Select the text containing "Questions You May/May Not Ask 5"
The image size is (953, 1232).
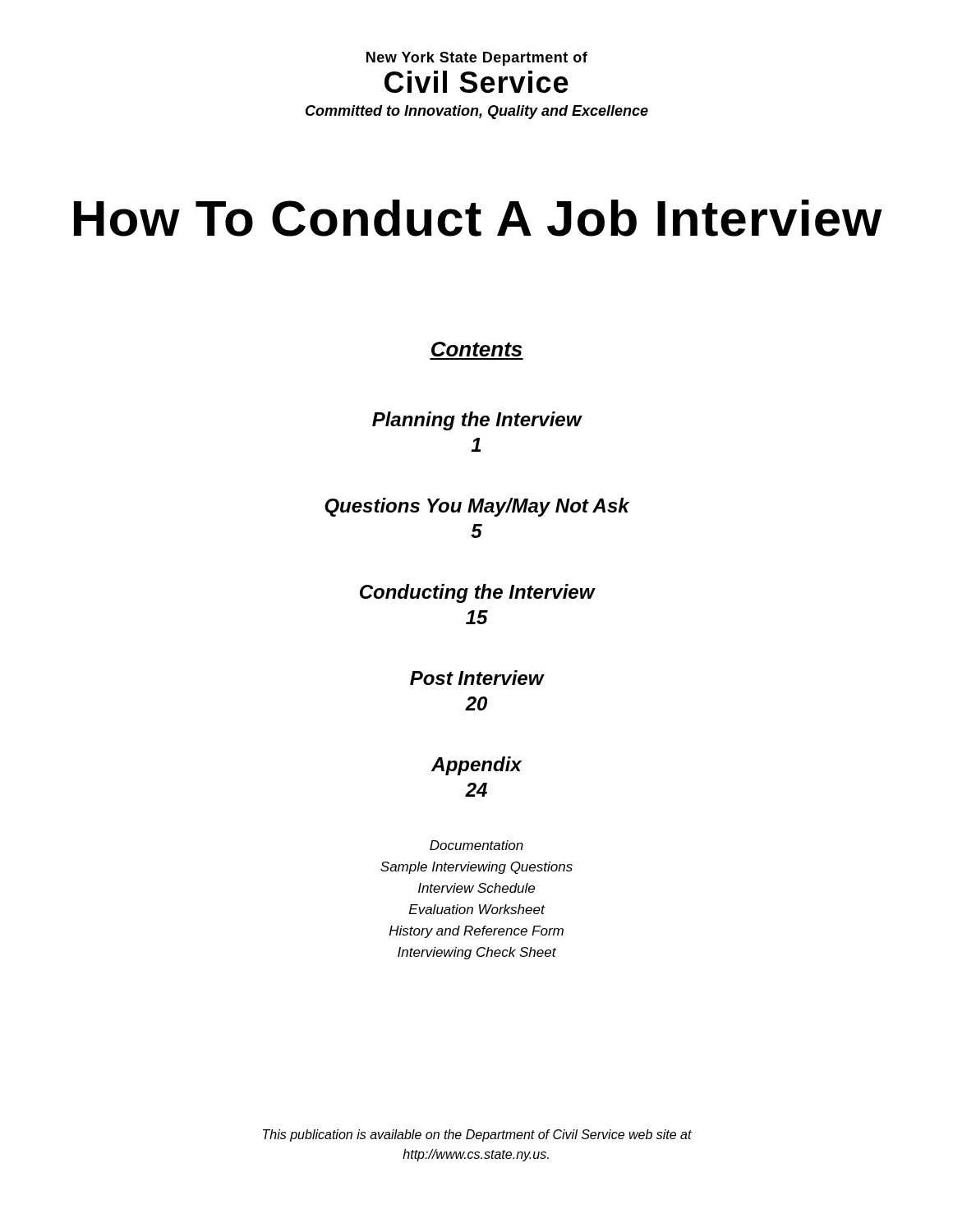[476, 518]
